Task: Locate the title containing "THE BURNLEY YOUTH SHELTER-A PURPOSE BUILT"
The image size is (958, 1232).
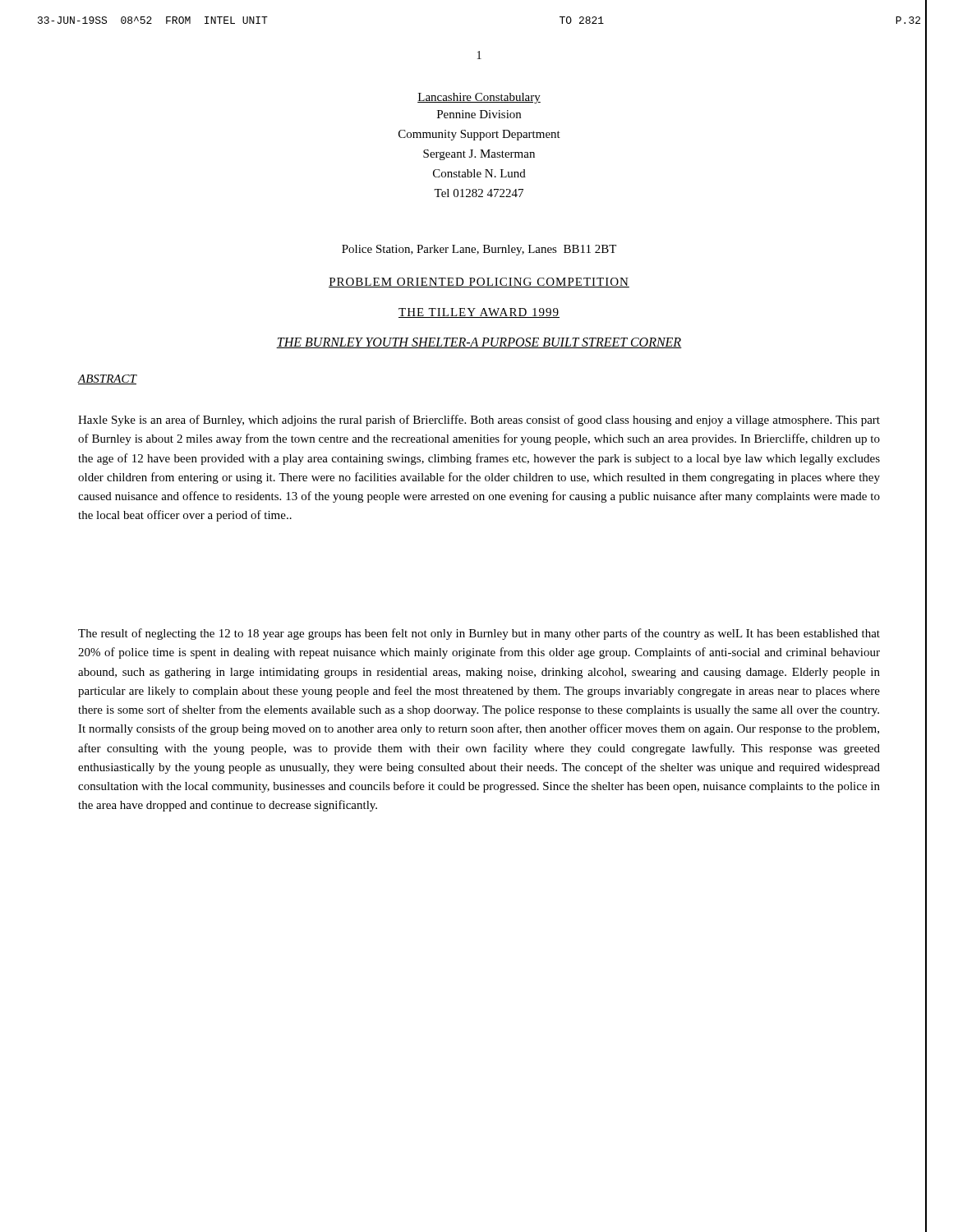Action: click(x=479, y=342)
